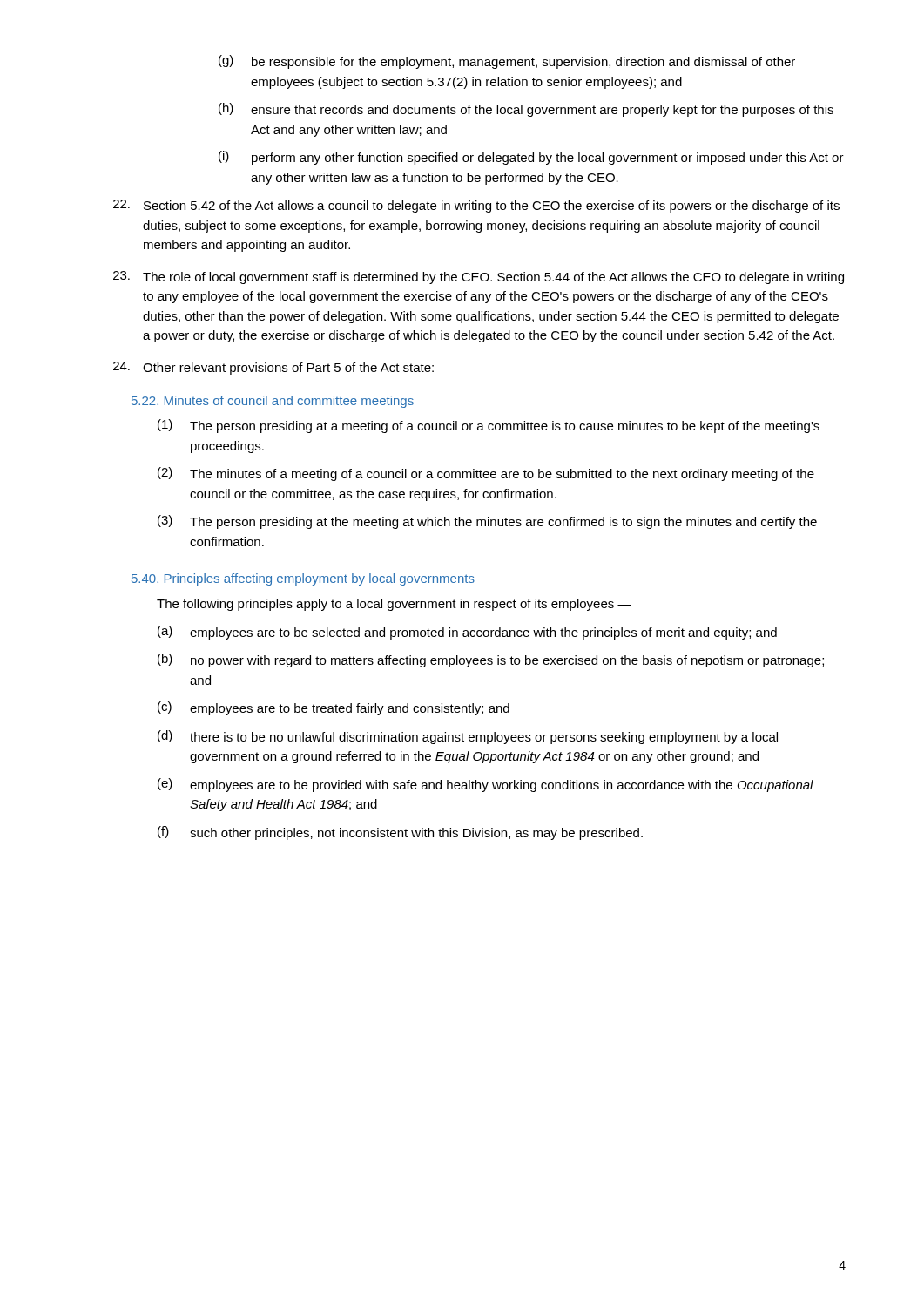
Task: Click on the section header that reads "5.40. Principles affecting employment by local"
Action: 303,578
